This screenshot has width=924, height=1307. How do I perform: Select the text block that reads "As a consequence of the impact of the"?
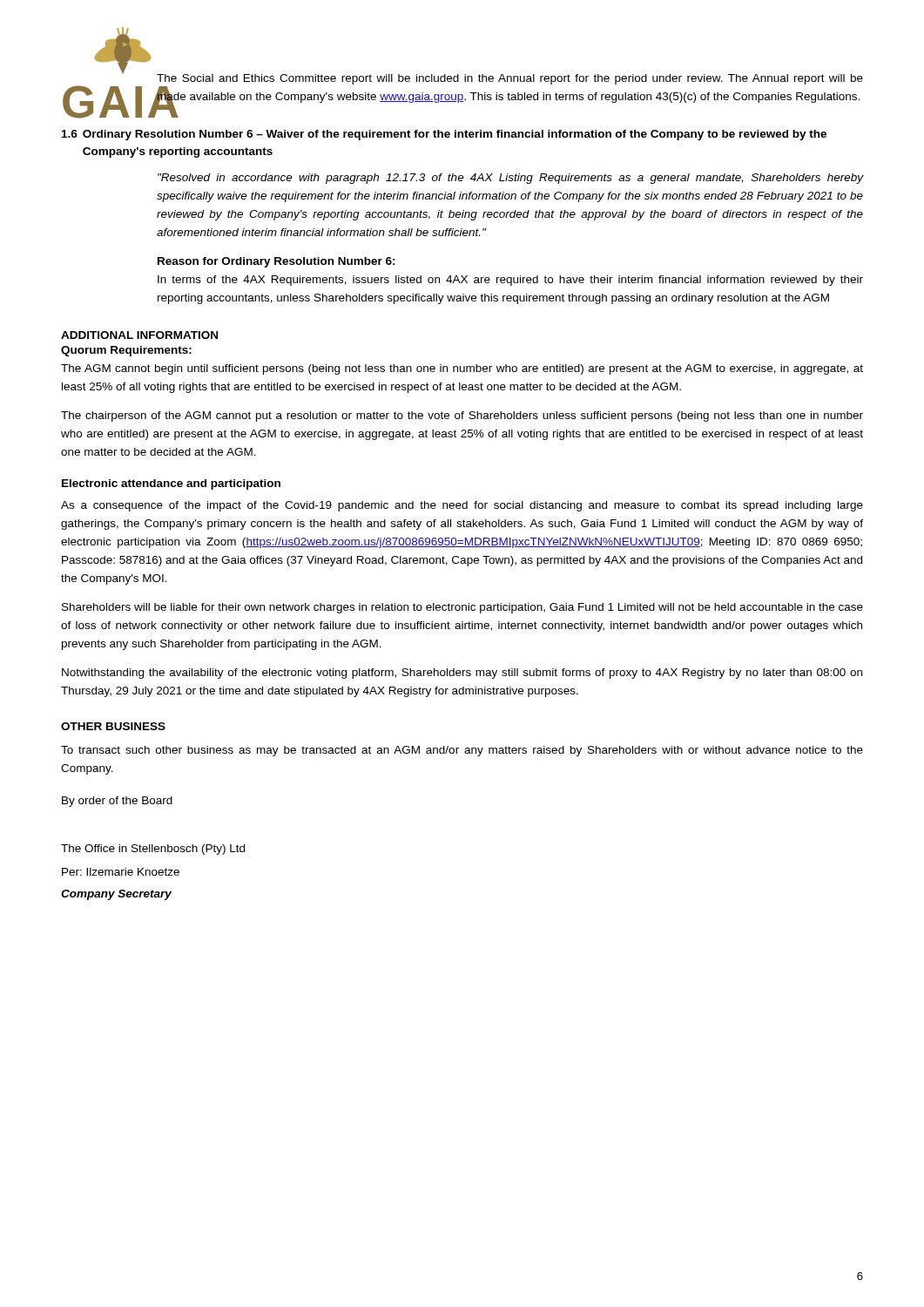[x=462, y=542]
